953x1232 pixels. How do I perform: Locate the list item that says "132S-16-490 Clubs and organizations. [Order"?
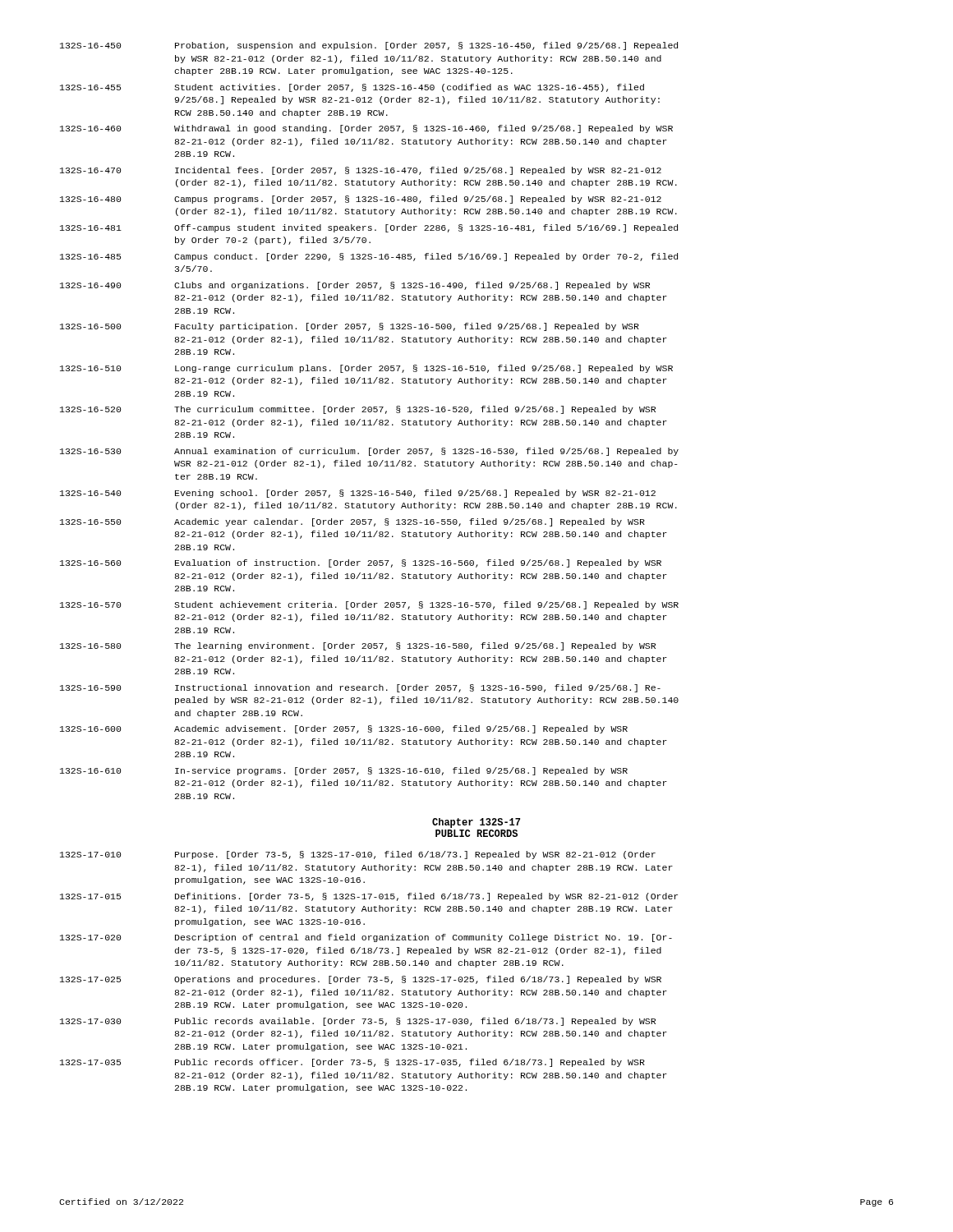[476, 298]
